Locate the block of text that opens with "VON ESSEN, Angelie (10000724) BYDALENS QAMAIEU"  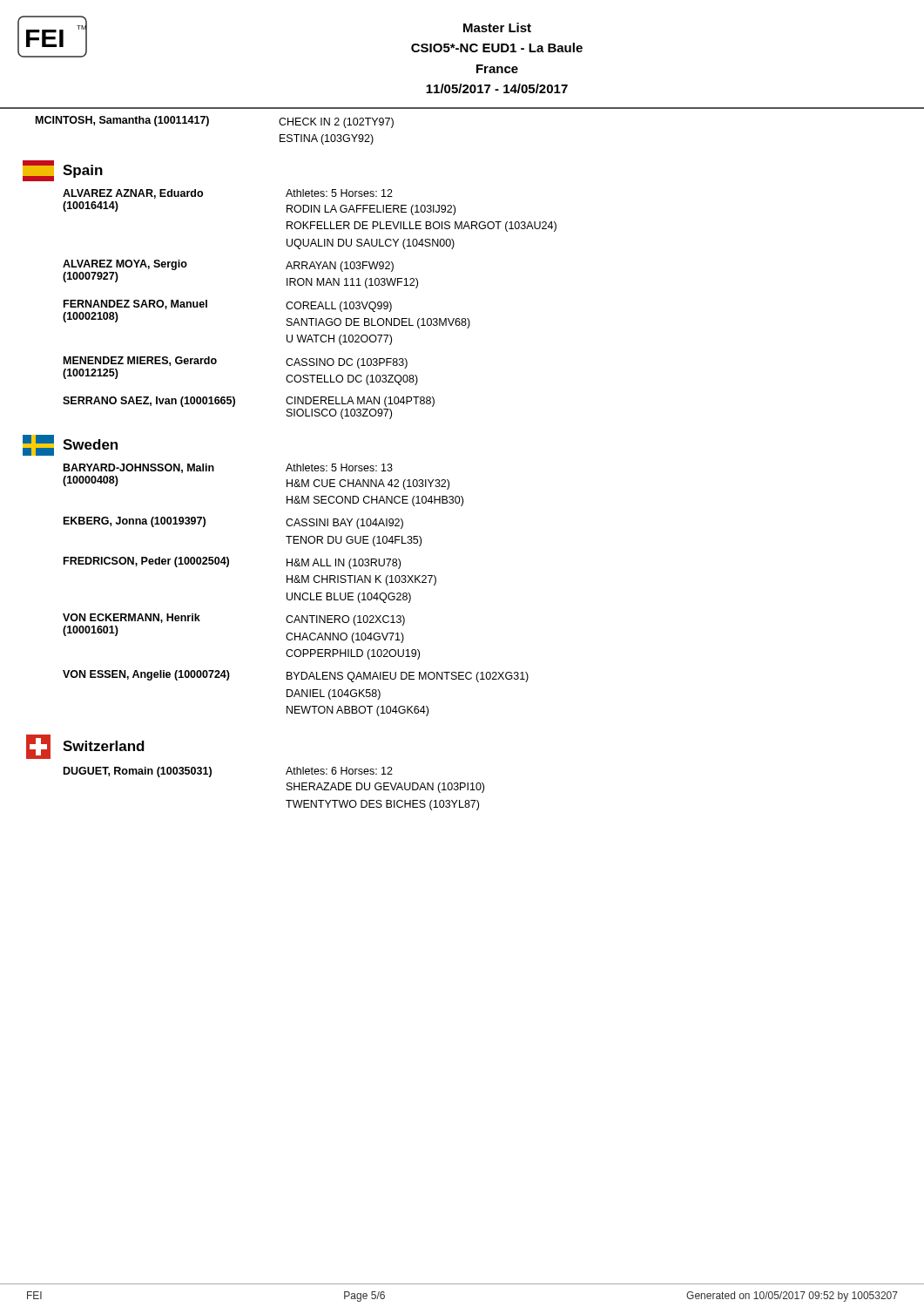click(296, 676)
